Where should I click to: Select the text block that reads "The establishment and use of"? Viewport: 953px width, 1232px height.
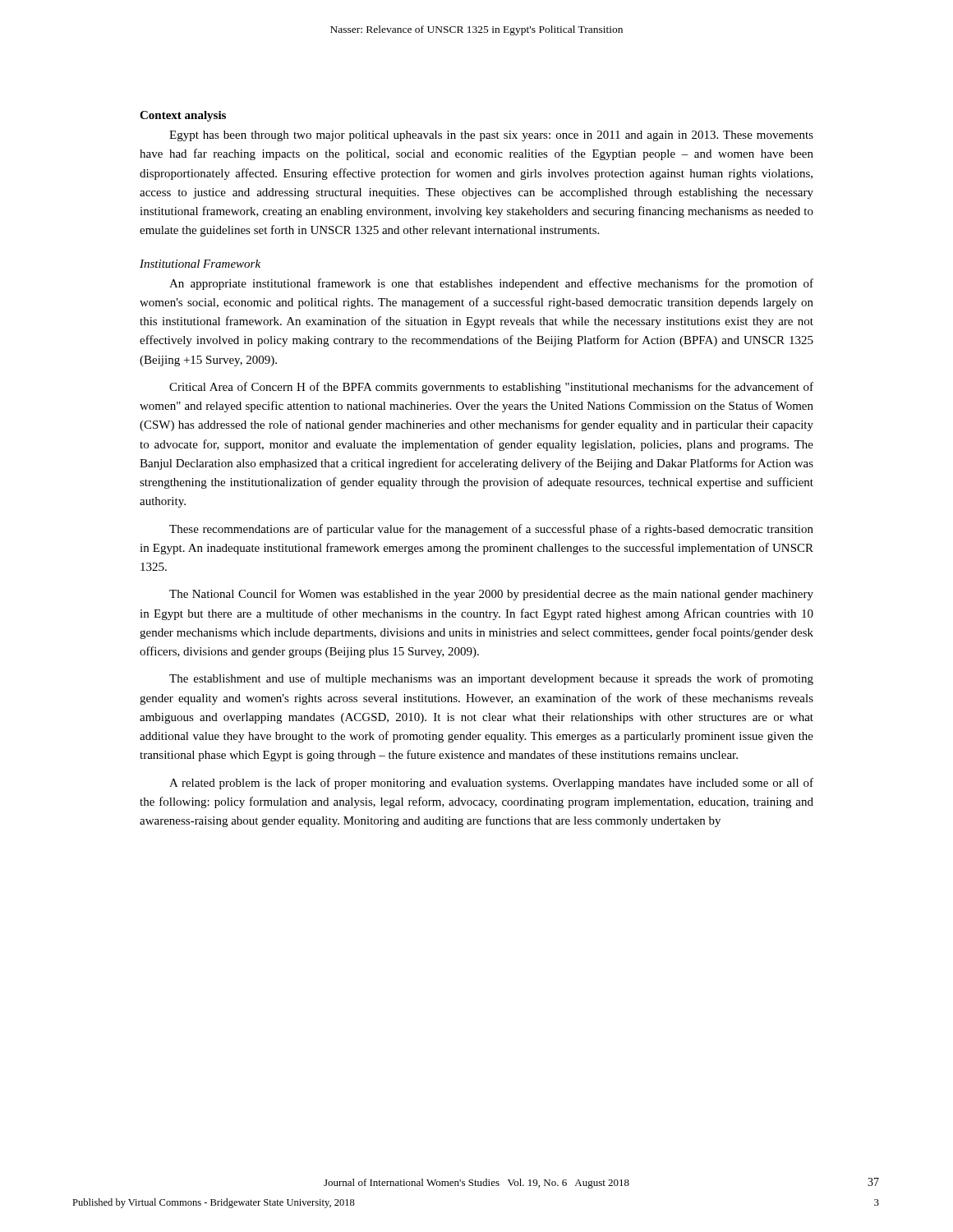pyautogui.click(x=476, y=717)
